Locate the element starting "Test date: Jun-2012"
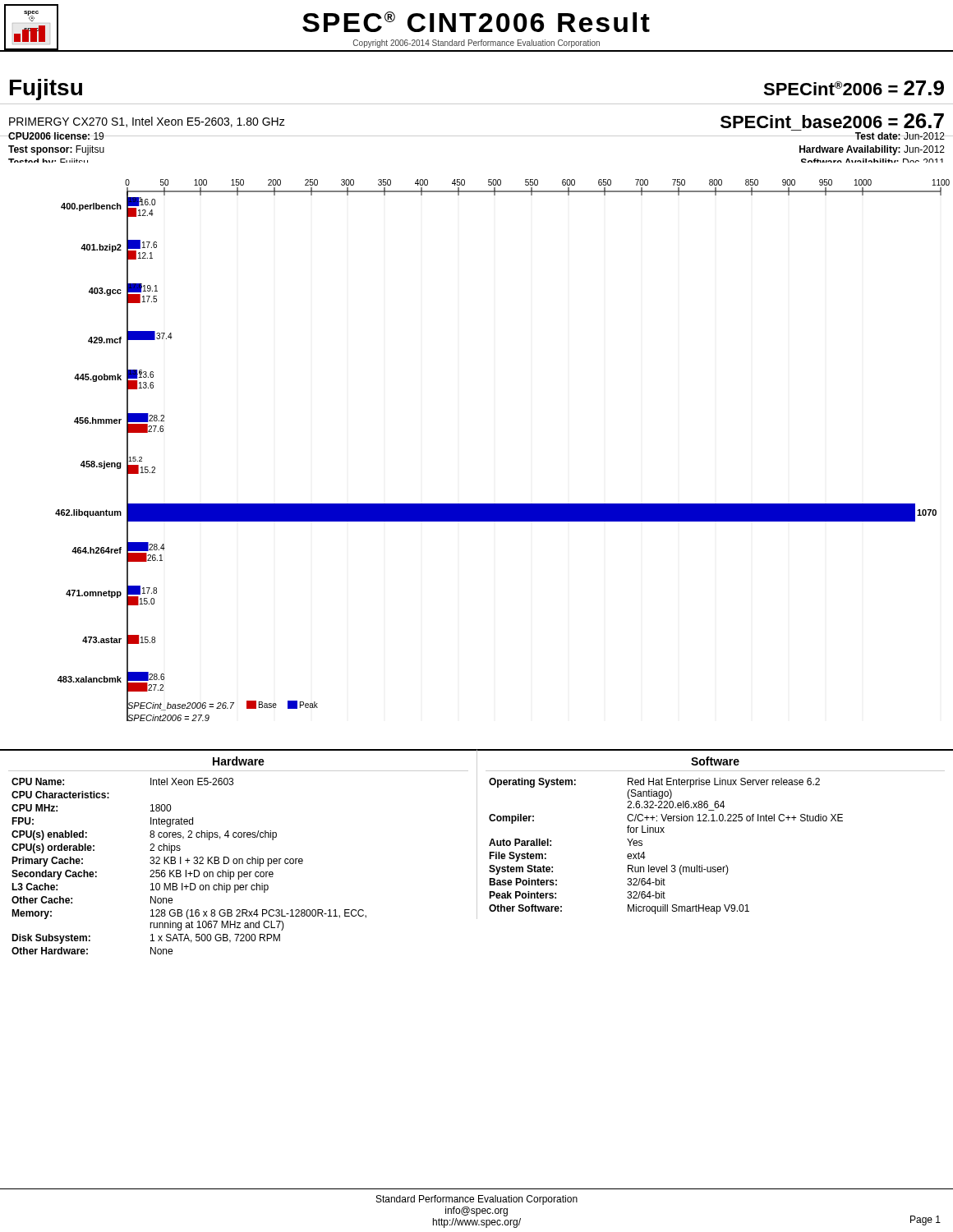The width and height of the screenshot is (953, 1232). click(x=900, y=136)
